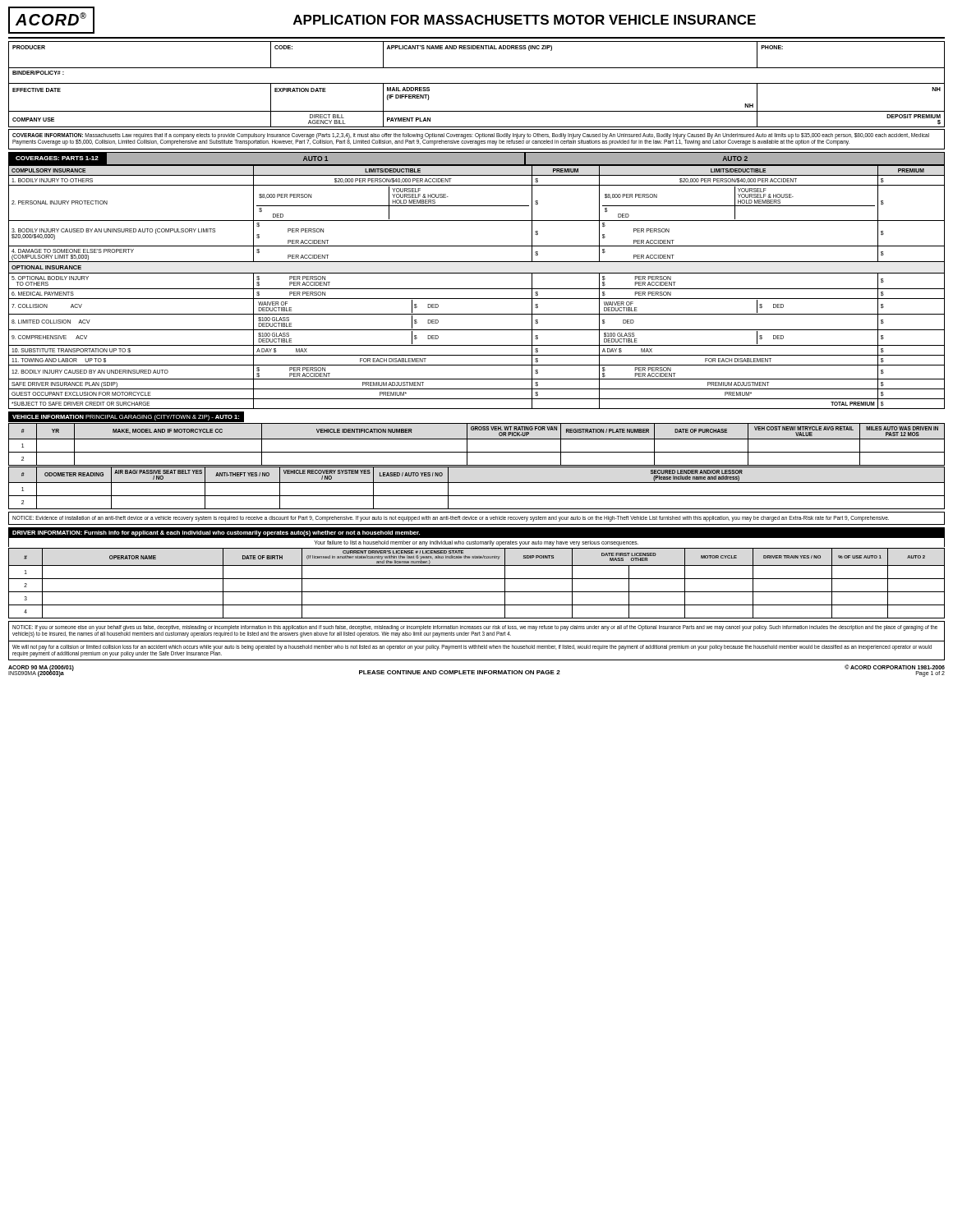Find the passage starting "Your failure to list a"
This screenshot has width=953, height=1232.
click(476, 543)
